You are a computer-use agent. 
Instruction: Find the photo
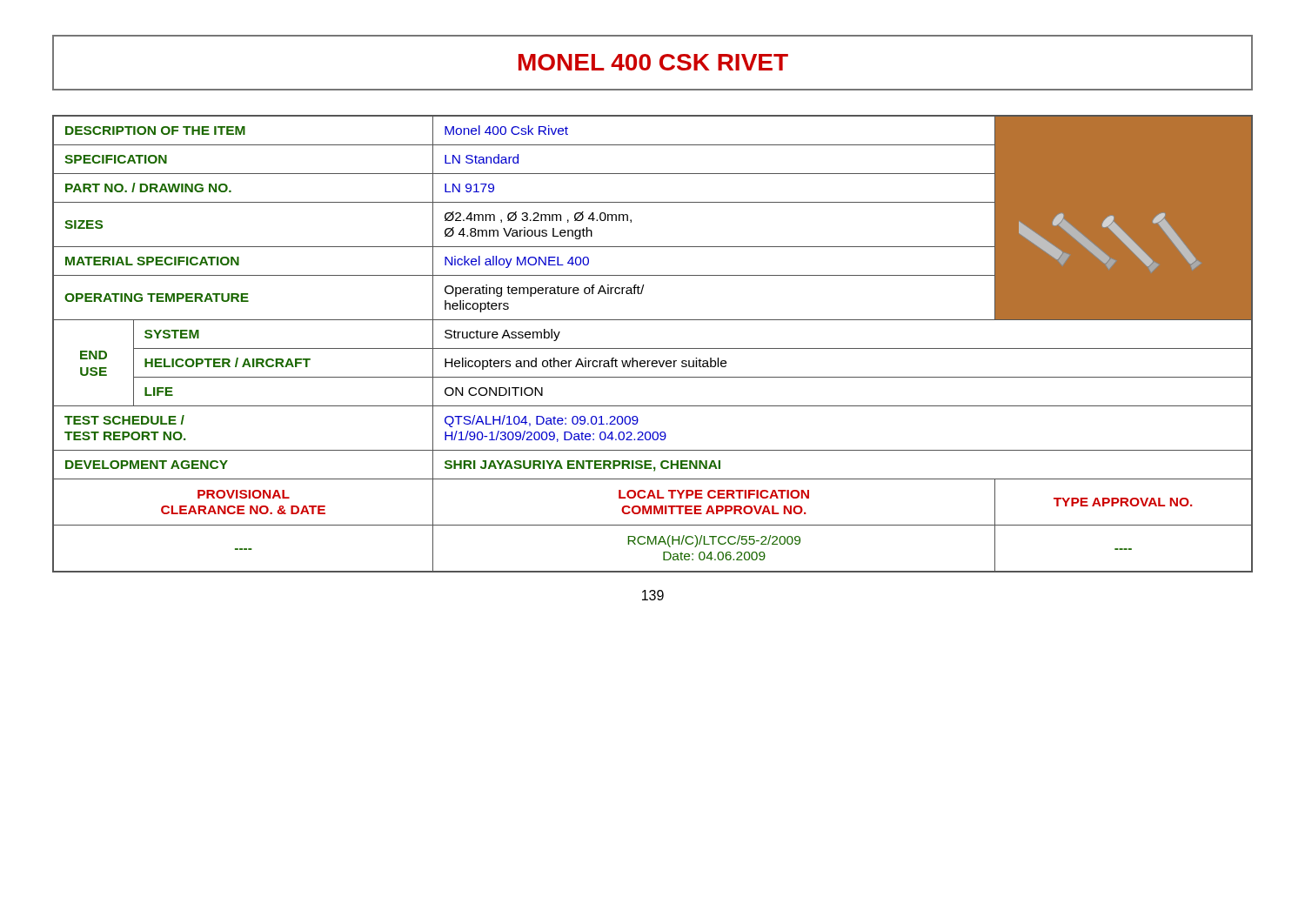[x=1123, y=216]
